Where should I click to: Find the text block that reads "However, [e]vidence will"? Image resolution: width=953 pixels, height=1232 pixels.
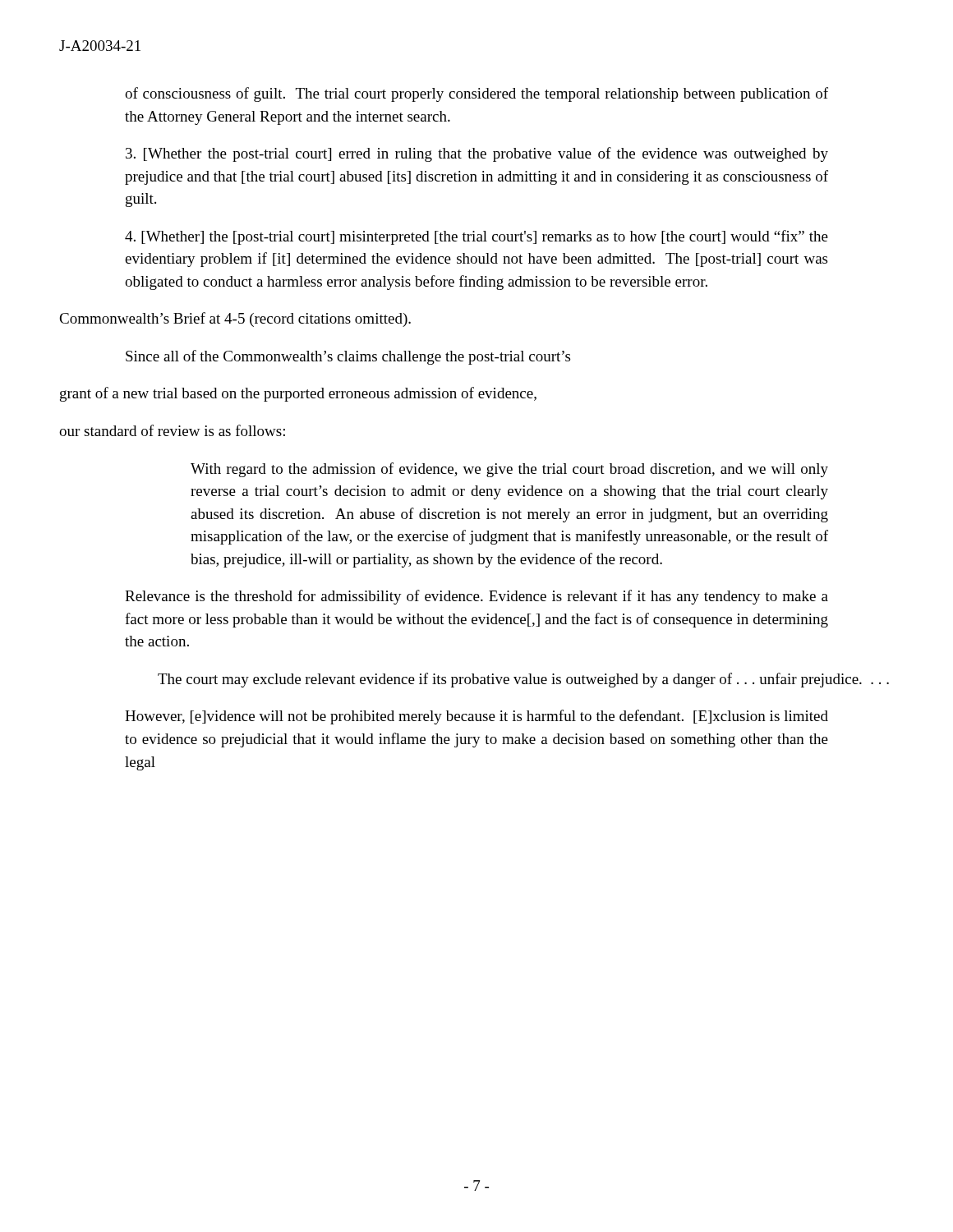pyautogui.click(x=476, y=739)
